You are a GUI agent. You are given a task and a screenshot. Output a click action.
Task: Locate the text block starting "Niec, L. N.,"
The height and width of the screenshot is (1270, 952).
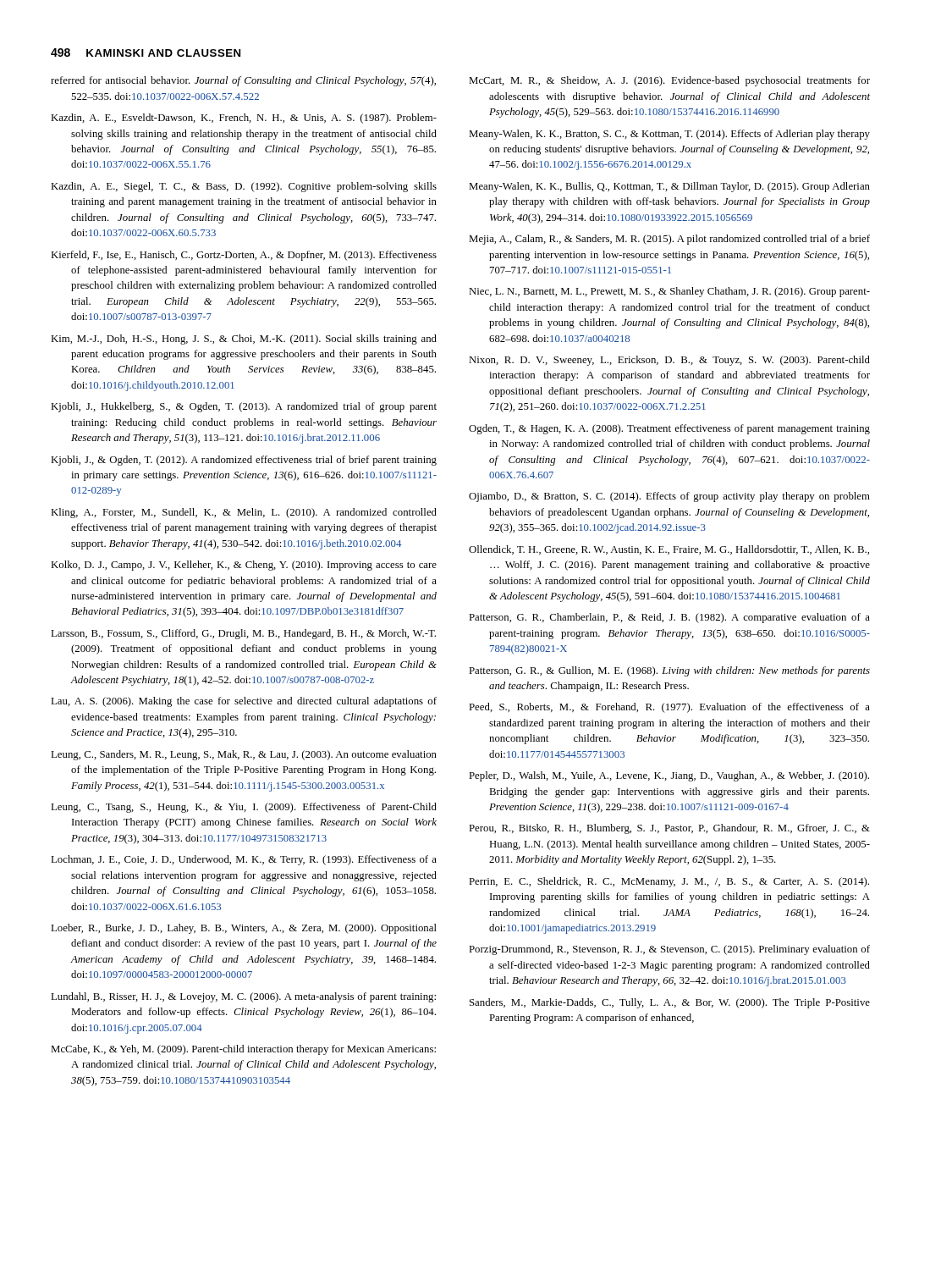pyautogui.click(x=669, y=315)
